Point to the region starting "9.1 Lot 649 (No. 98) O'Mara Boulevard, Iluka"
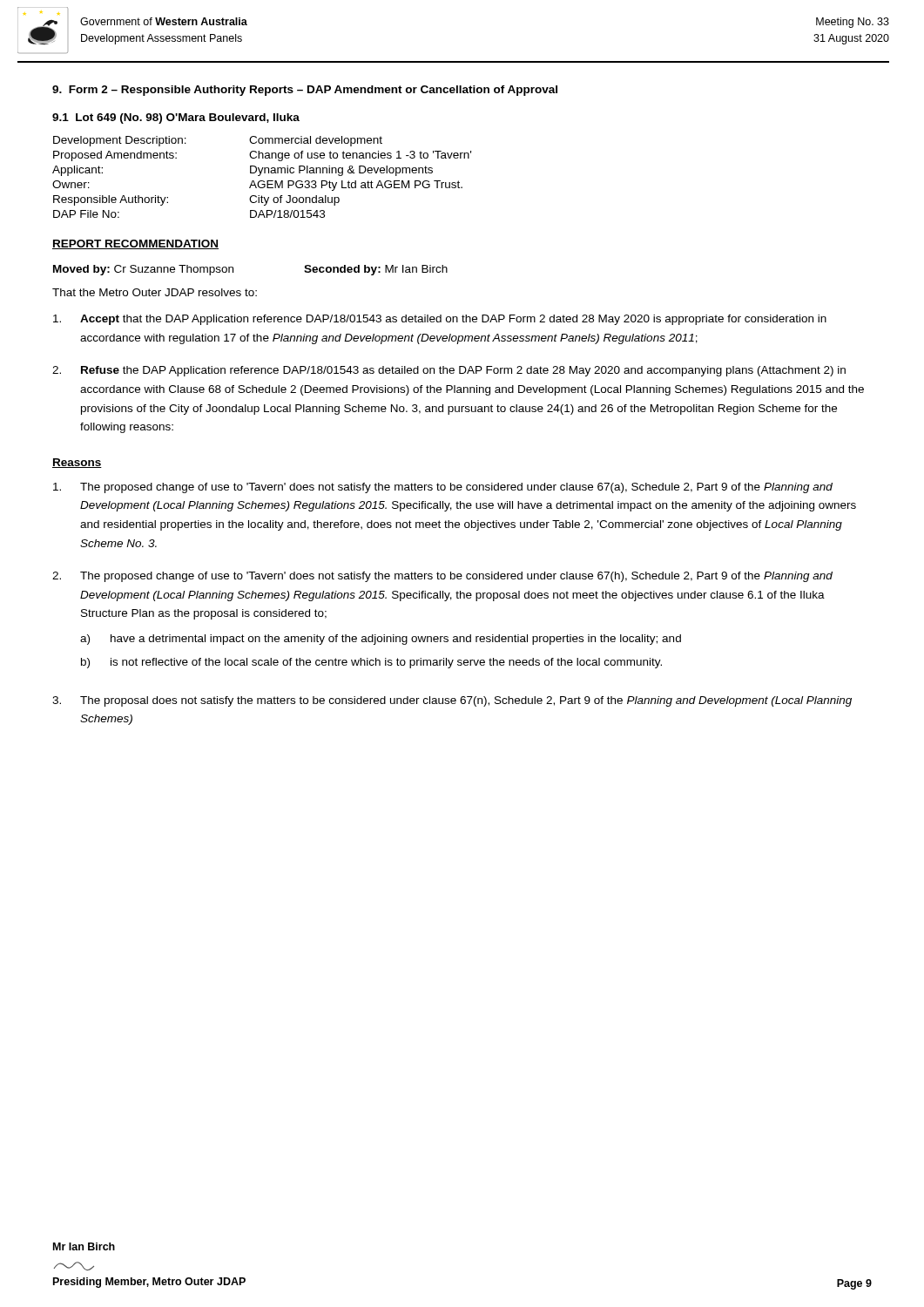Viewport: 924px width, 1307px height. pos(176,117)
